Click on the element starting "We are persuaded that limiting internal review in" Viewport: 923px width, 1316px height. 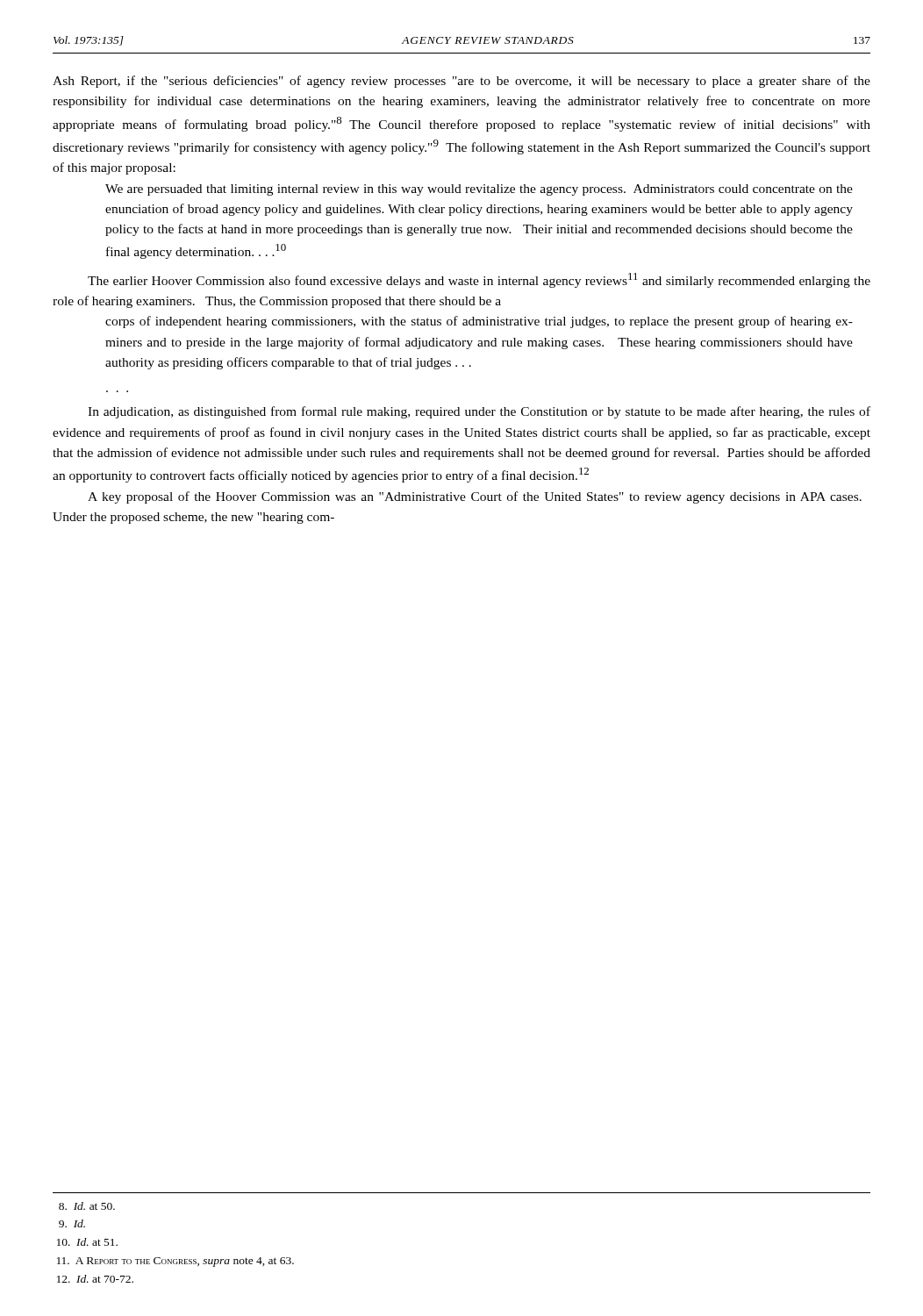(x=479, y=220)
